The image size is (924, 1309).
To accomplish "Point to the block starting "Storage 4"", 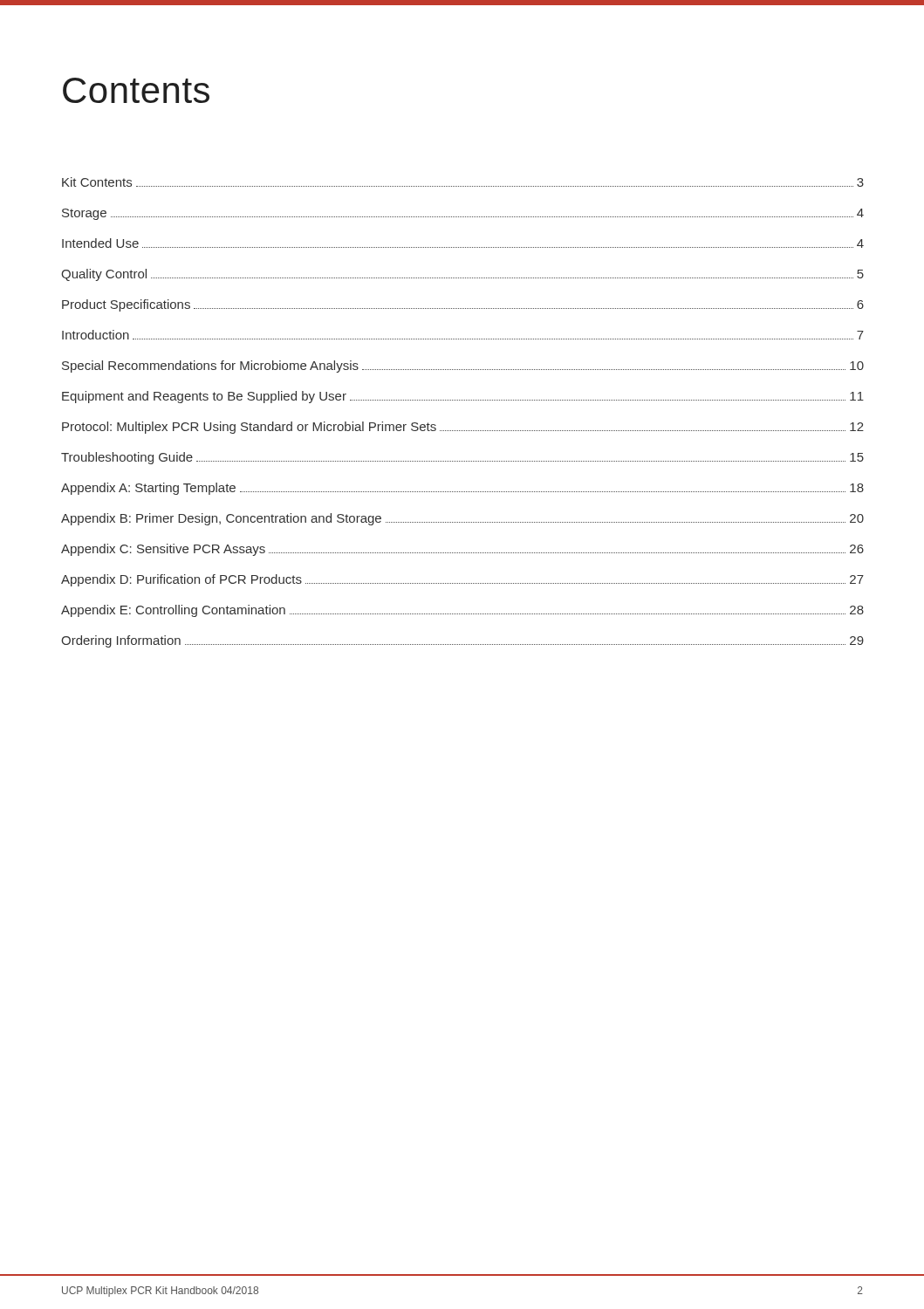I will click(x=462, y=213).
